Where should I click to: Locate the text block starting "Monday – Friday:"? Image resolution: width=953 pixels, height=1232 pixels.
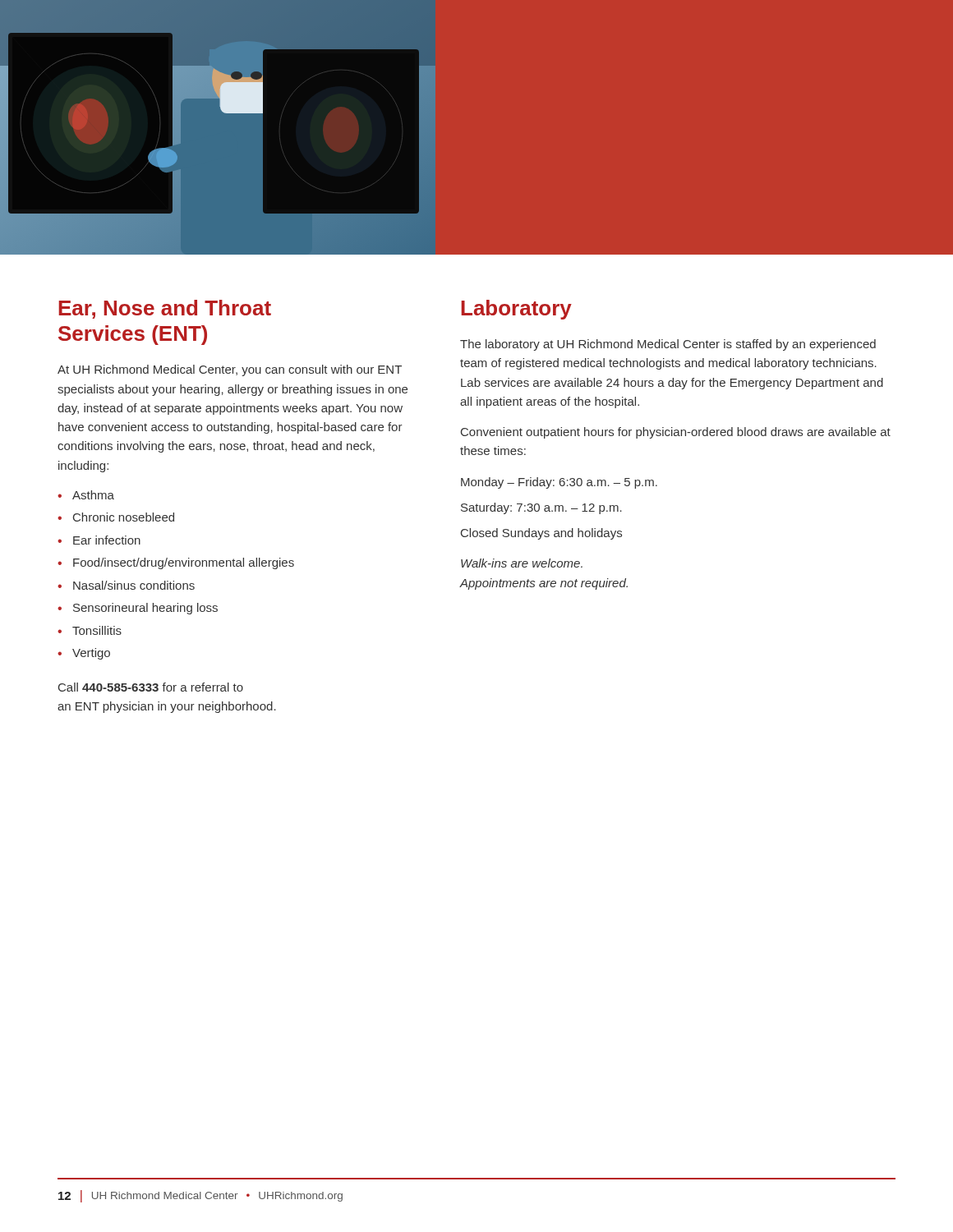pyautogui.click(x=559, y=481)
